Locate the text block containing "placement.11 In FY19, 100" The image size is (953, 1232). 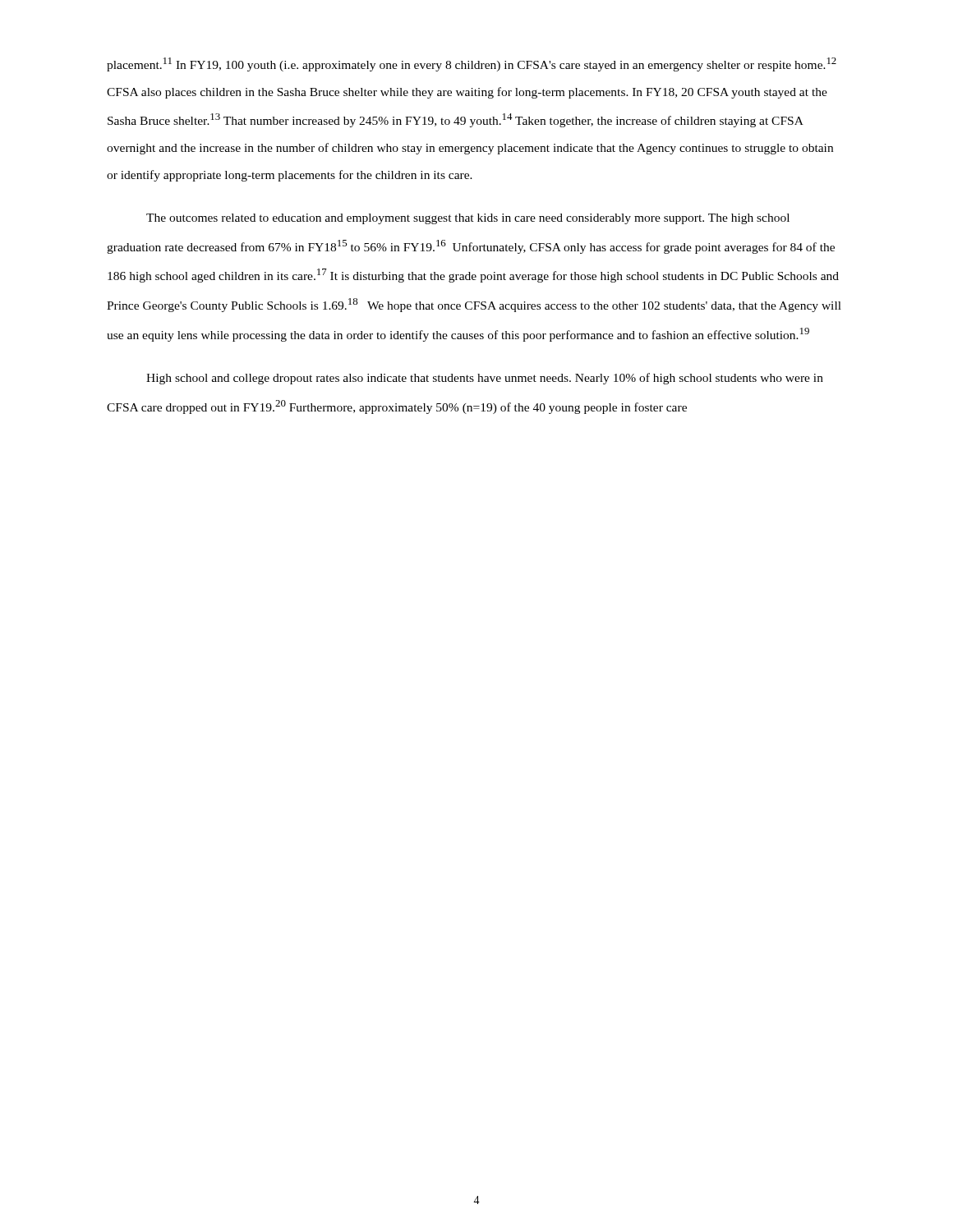pos(476,235)
